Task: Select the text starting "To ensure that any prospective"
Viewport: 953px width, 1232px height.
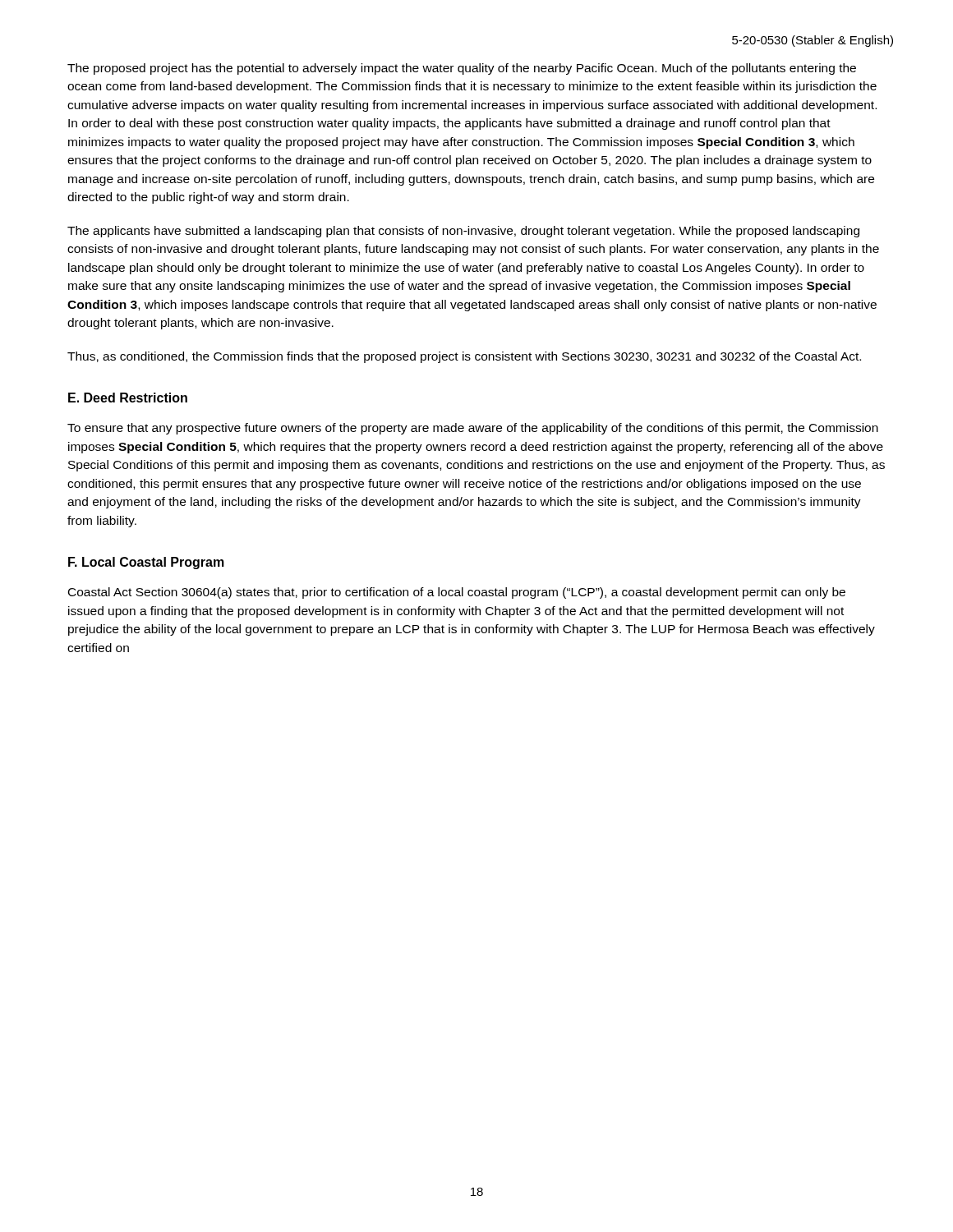Action: pyautogui.click(x=476, y=474)
